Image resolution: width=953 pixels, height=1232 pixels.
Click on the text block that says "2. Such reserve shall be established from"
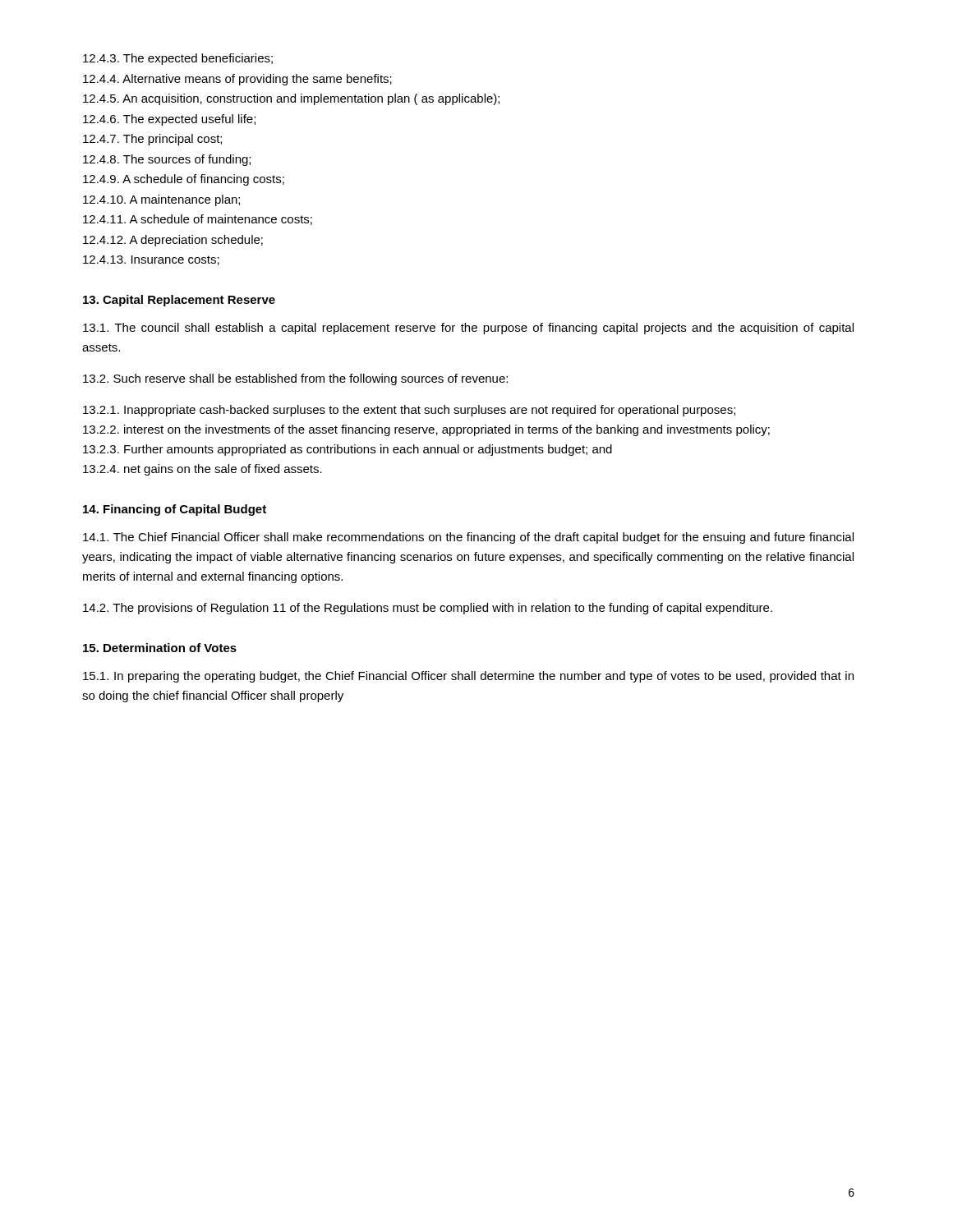[296, 378]
